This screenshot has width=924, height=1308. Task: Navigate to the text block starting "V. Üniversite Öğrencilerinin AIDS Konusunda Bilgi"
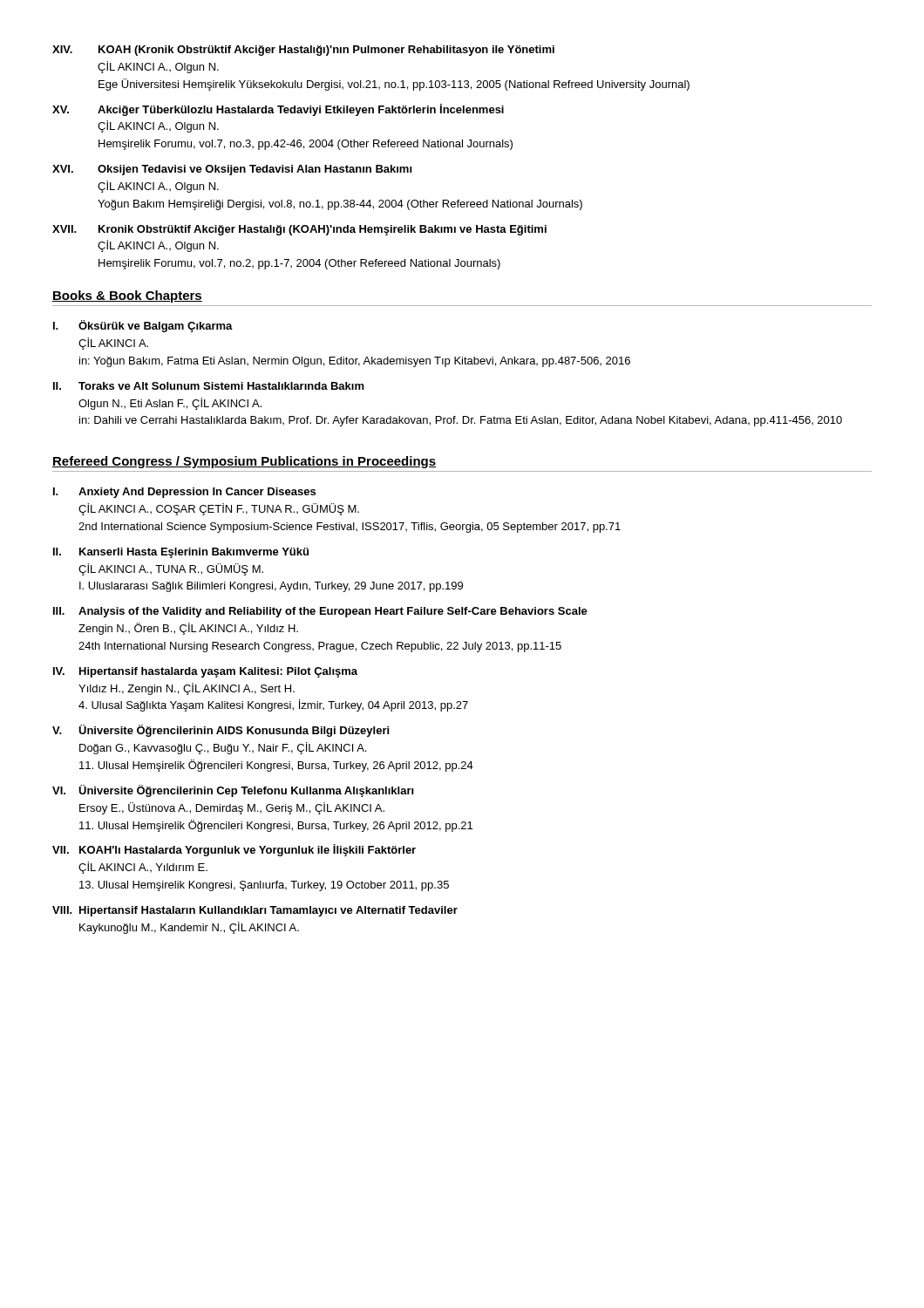(x=221, y=731)
